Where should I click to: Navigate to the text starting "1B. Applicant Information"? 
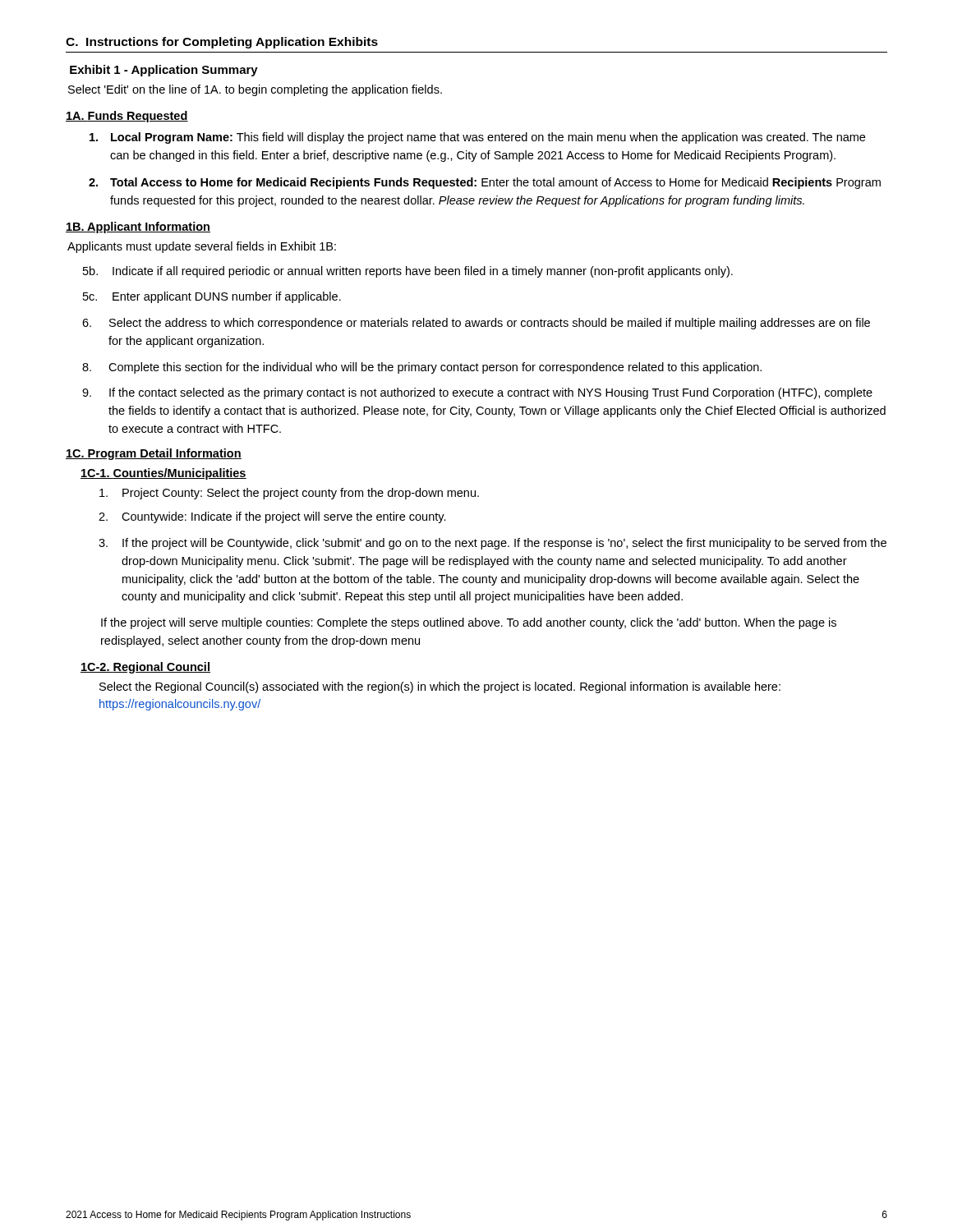pos(138,227)
